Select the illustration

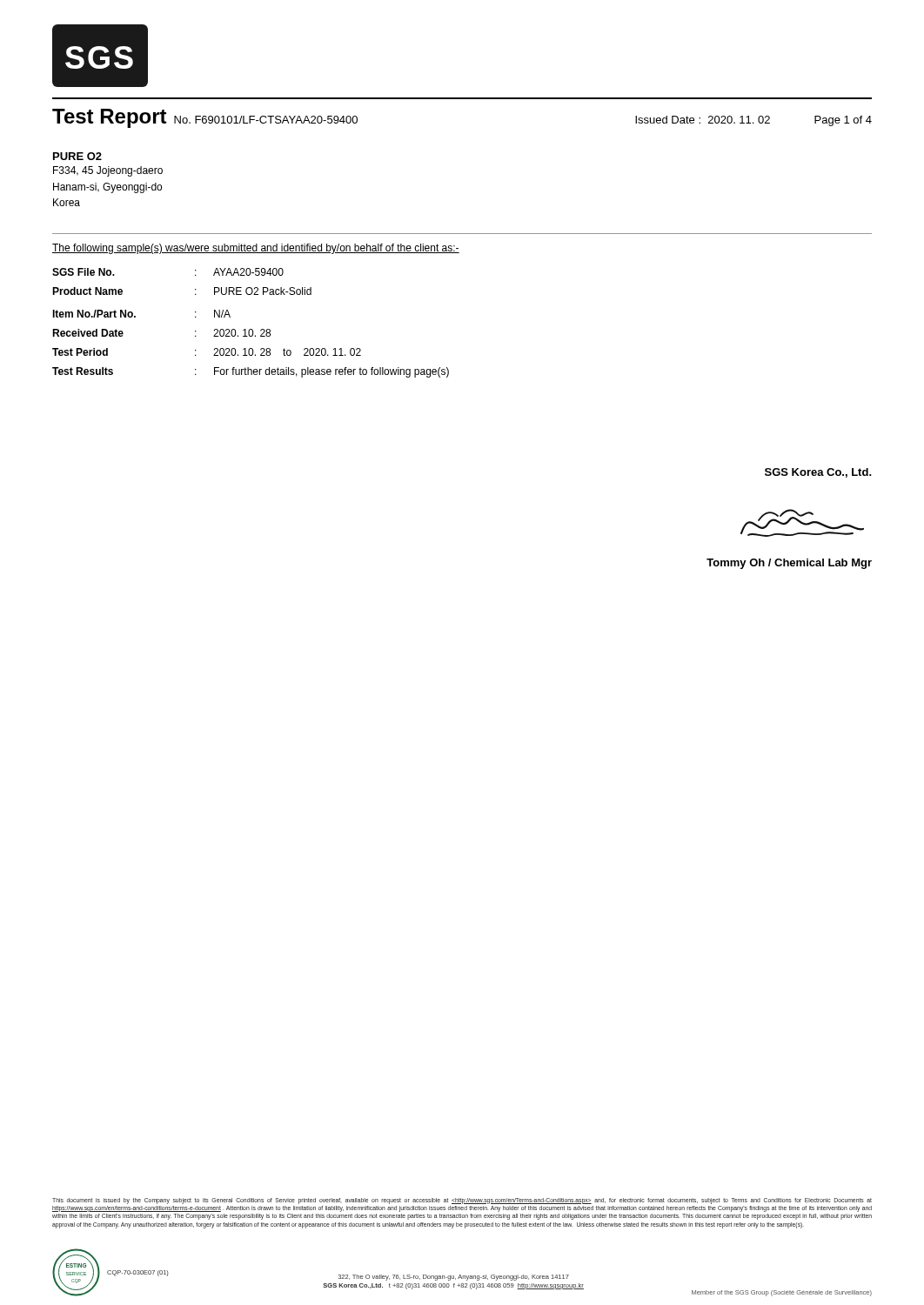click(x=789, y=520)
